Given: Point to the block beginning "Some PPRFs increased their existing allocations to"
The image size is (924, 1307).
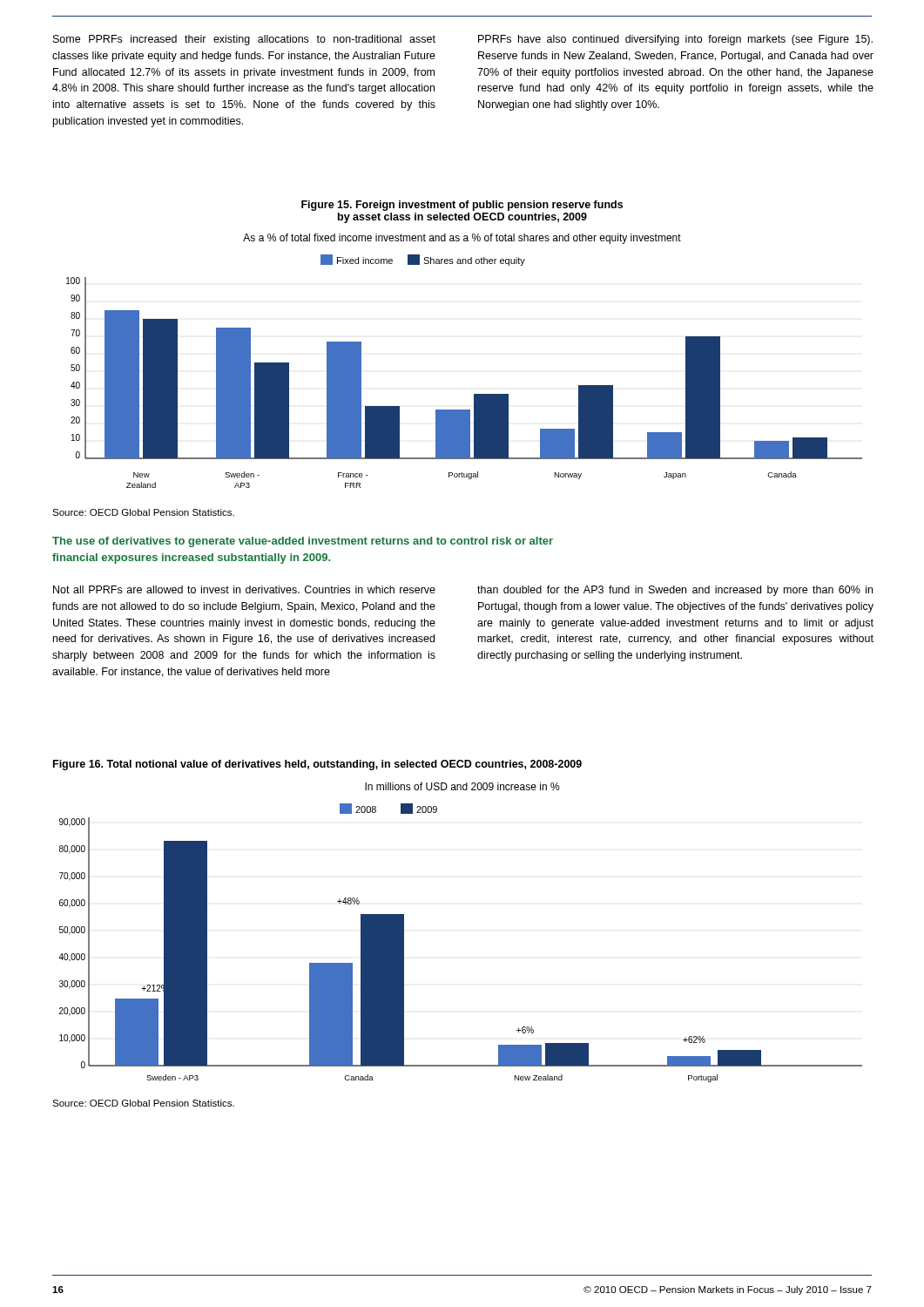Looking at the screenshot, I should [x=244, y=80].
